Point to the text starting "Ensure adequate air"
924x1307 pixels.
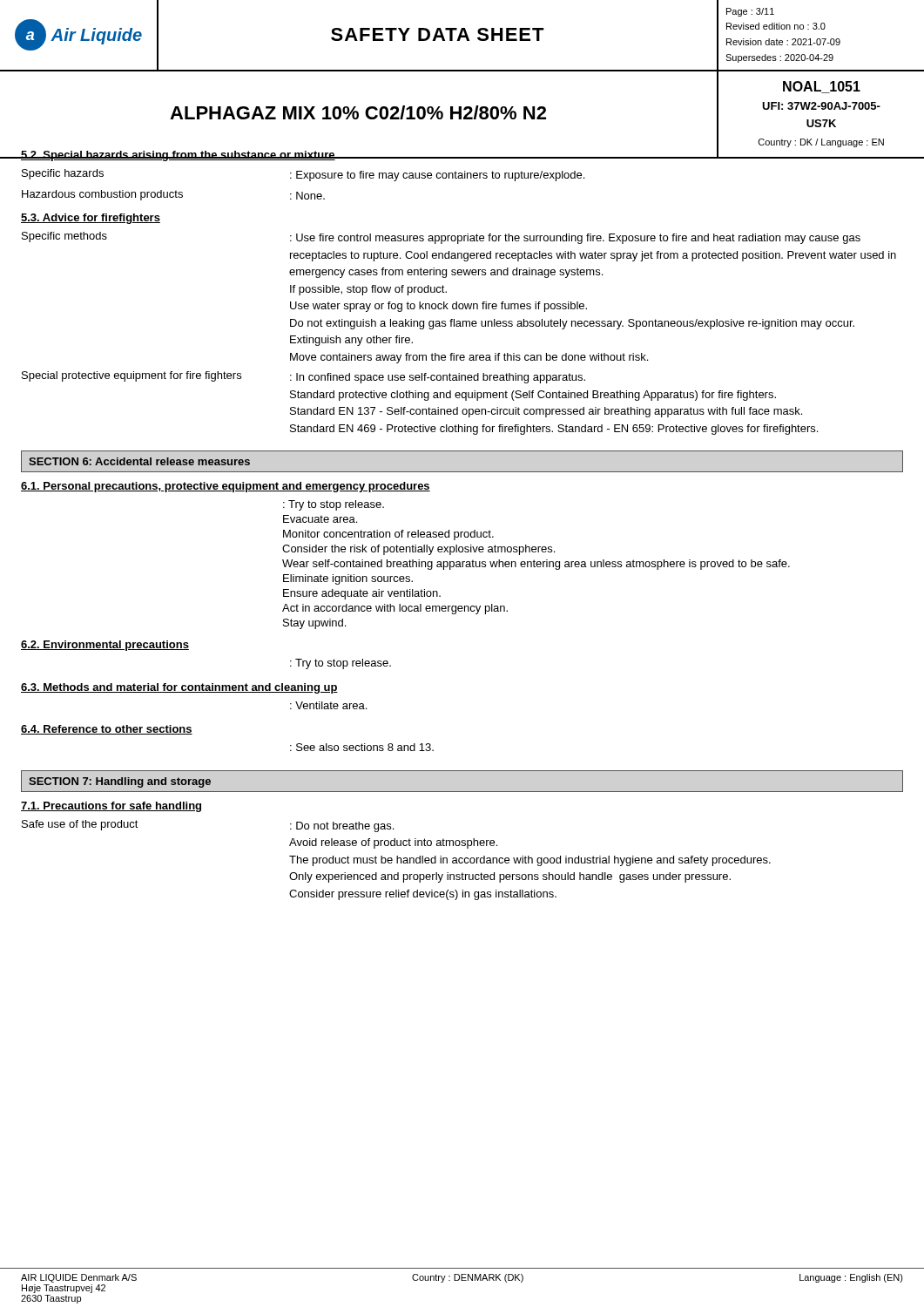point(362,593)
